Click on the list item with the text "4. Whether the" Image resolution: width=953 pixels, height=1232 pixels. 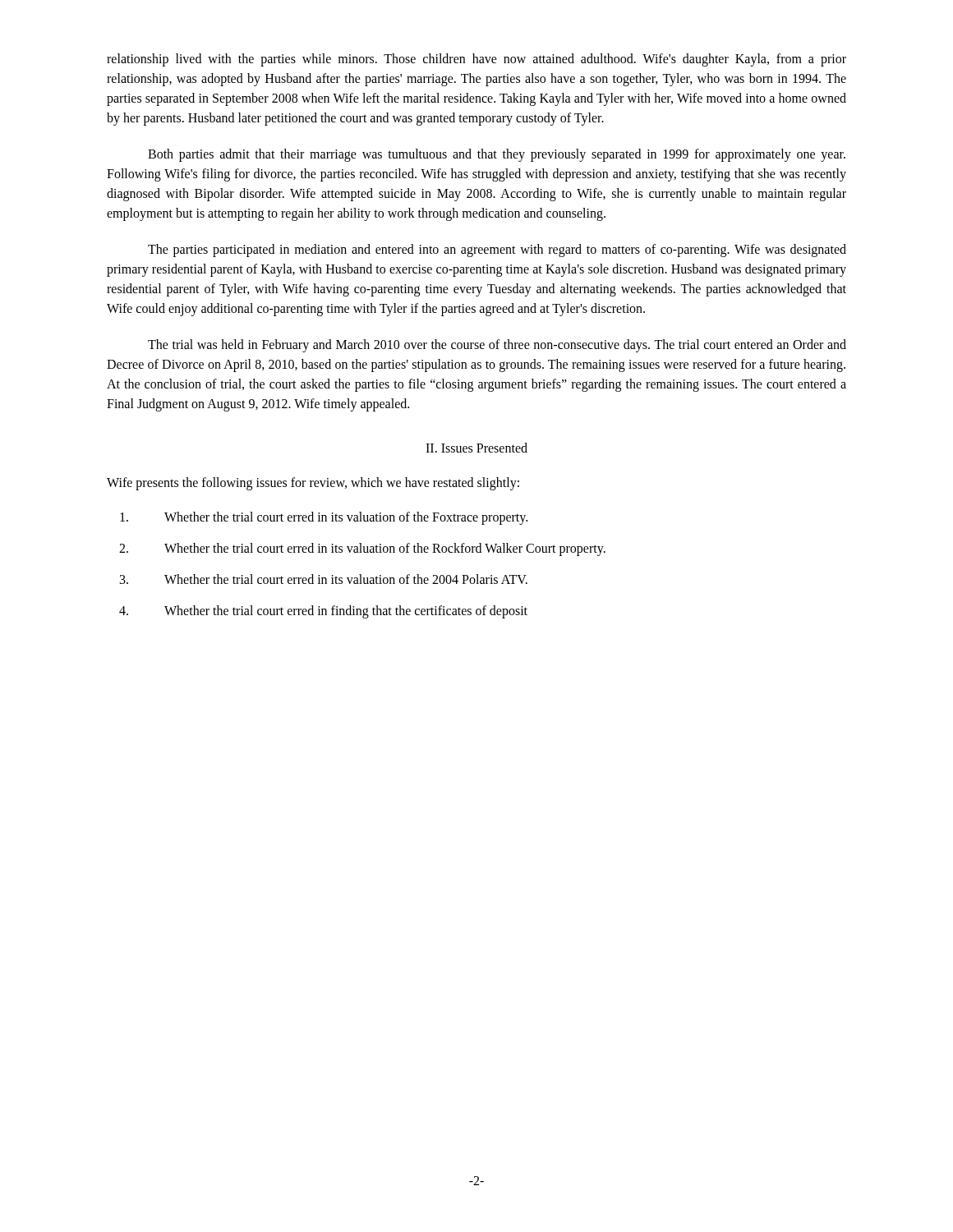(476, 611)
